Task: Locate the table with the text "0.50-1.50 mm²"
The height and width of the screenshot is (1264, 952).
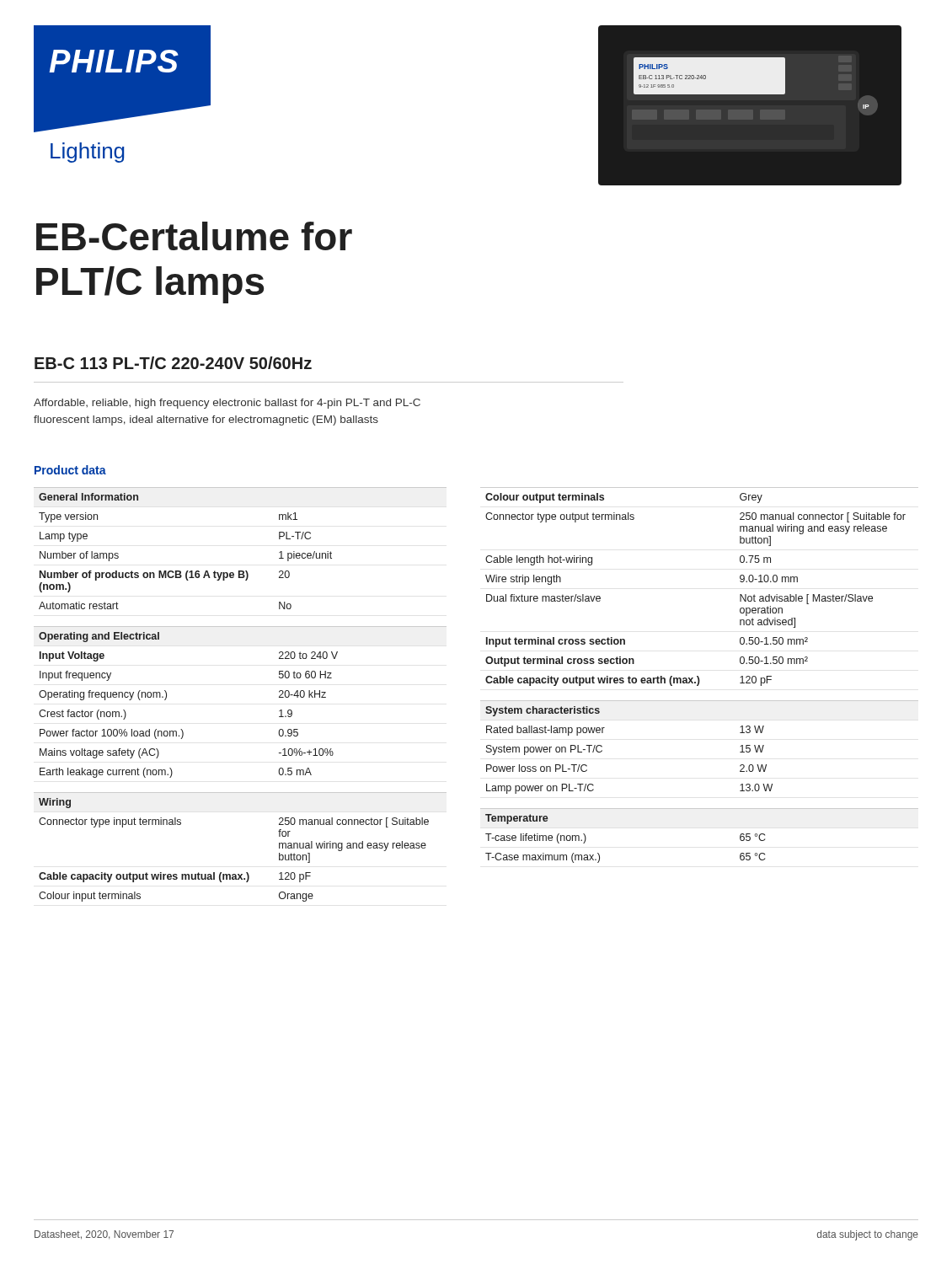Action: pyautogui.click(x=699, y=589)
